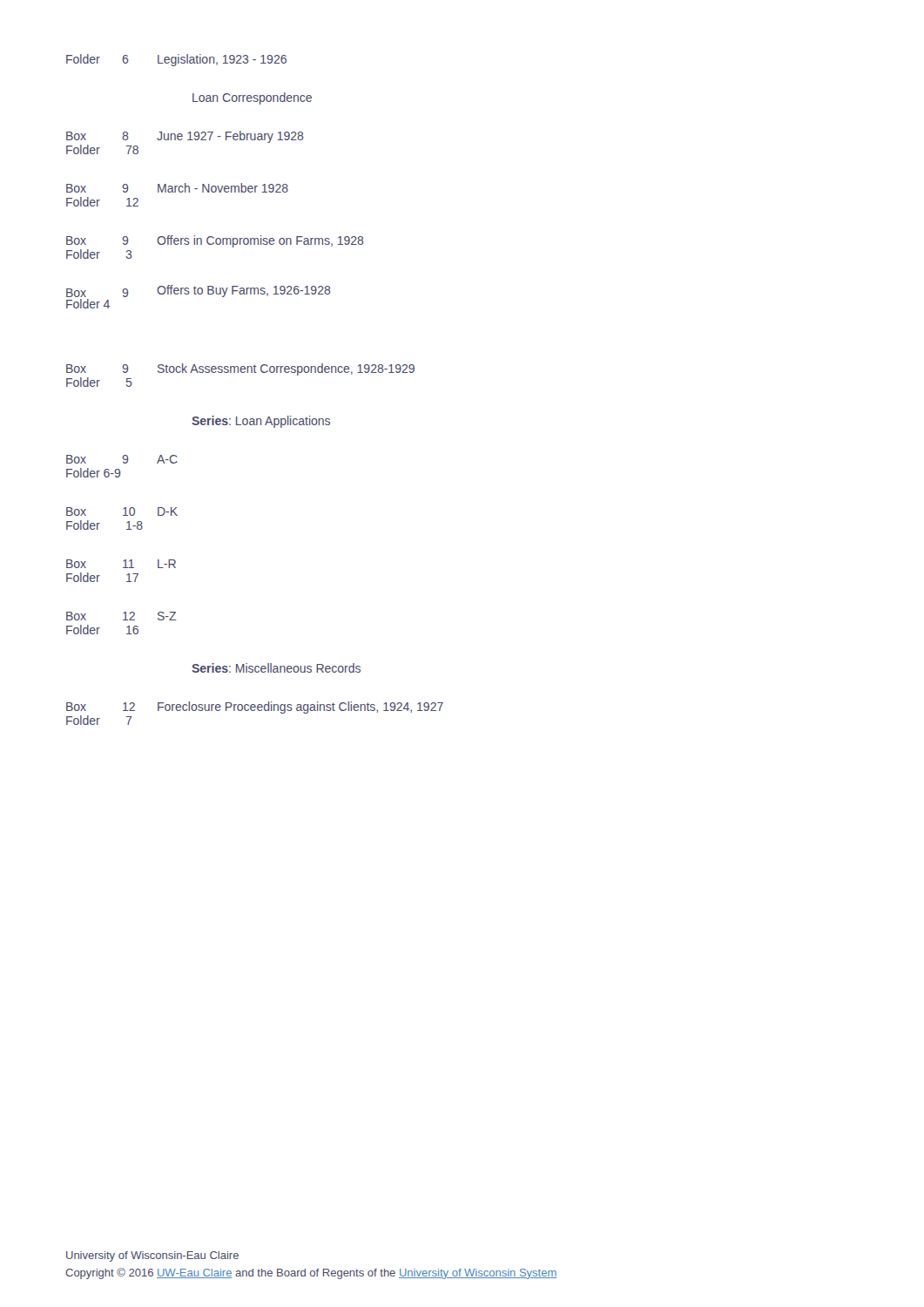Find the list item with the text "Box 9 A-C Folder 6-9"
Viewport: 924px width, 1307px height.
(x=122, y=459)
